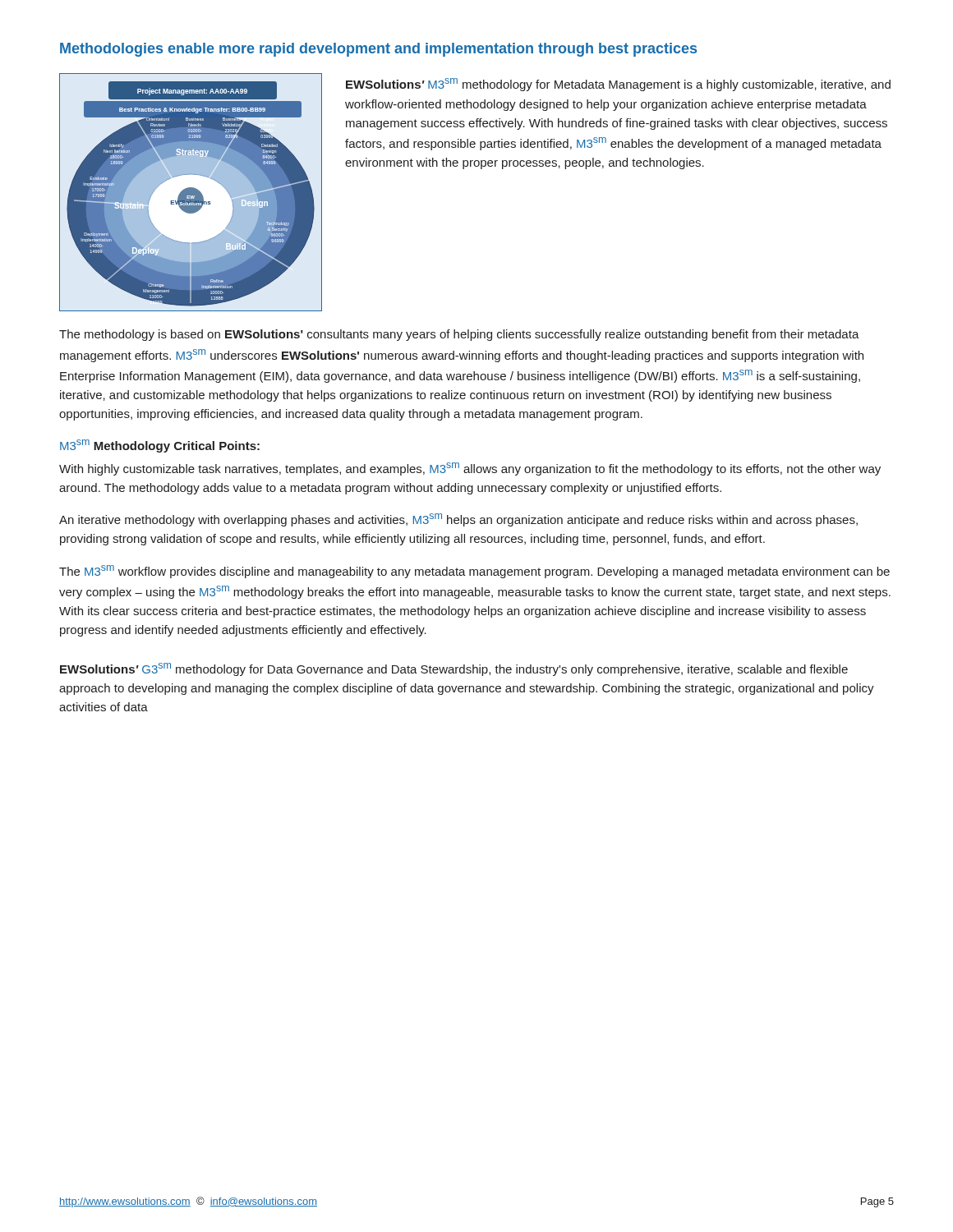Click on the text block that reads "The M3sm workflow provides discipline"
This screenshot has height=1232, width=953.
pos(475,599)
